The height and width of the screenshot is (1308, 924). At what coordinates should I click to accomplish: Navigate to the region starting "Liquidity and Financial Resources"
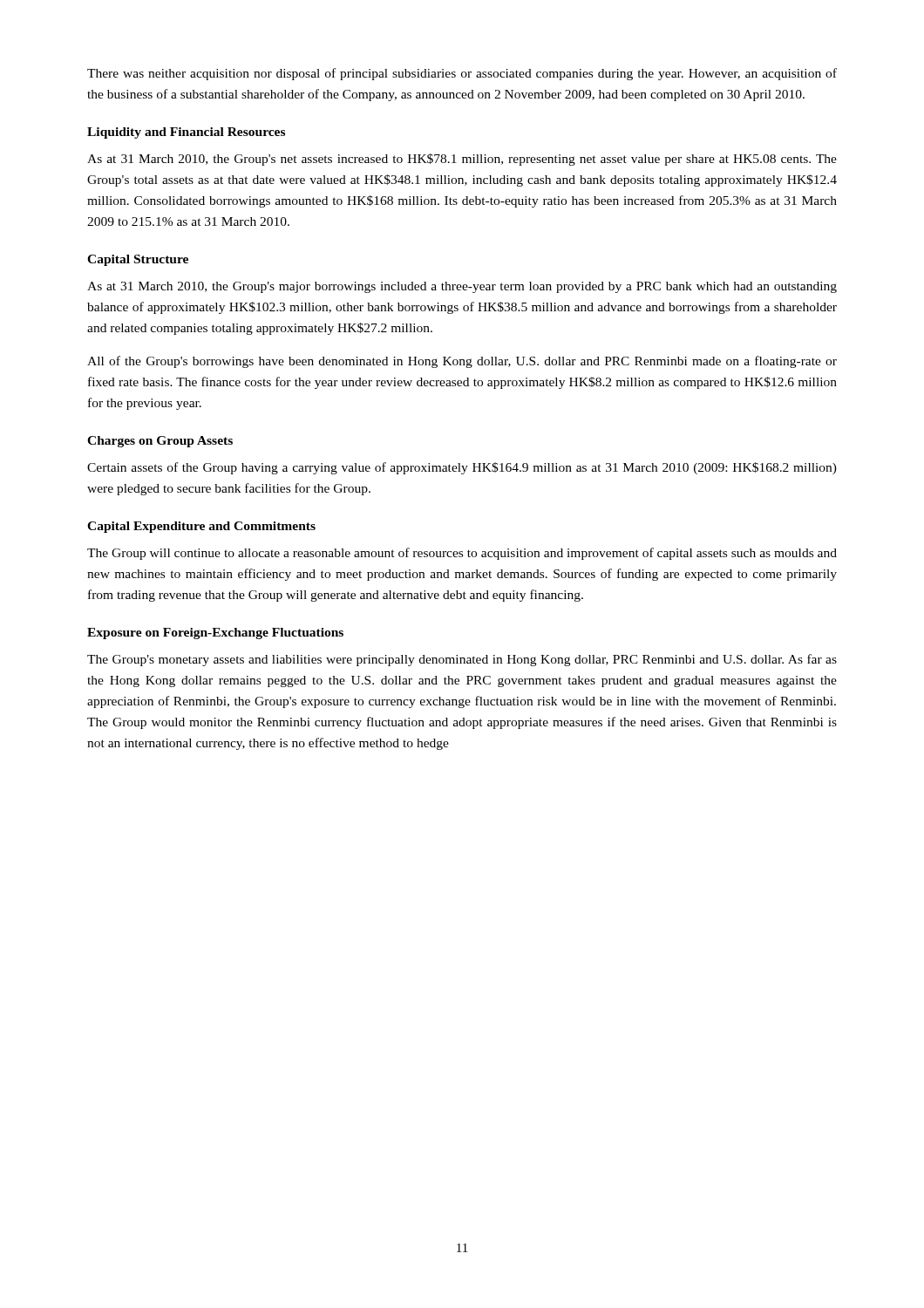[x=186, y=131]
